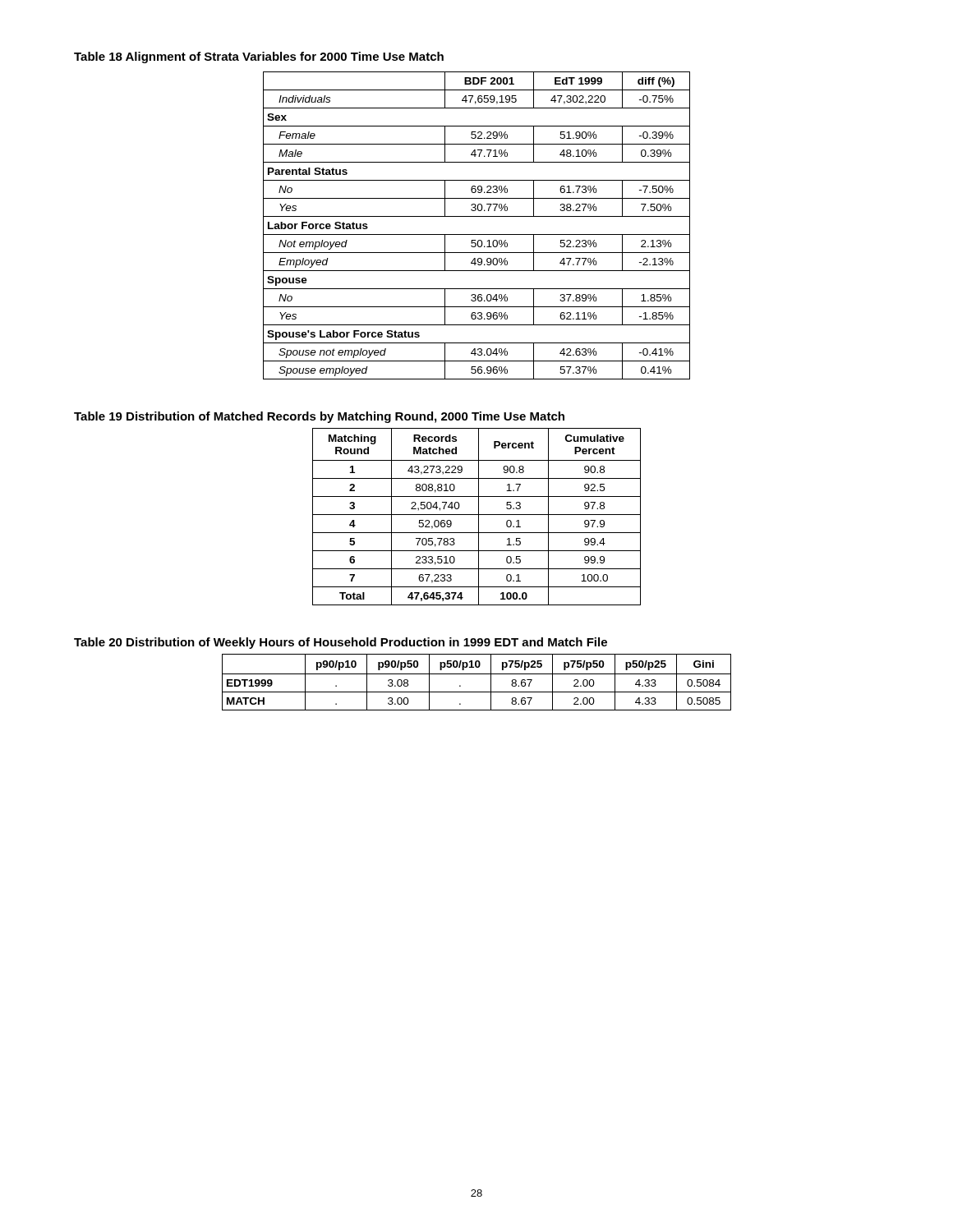This screenshot has width=953, height=1232.
Task: Locate the table with the text "Matching Round"
Action: [x=476, y=517]
